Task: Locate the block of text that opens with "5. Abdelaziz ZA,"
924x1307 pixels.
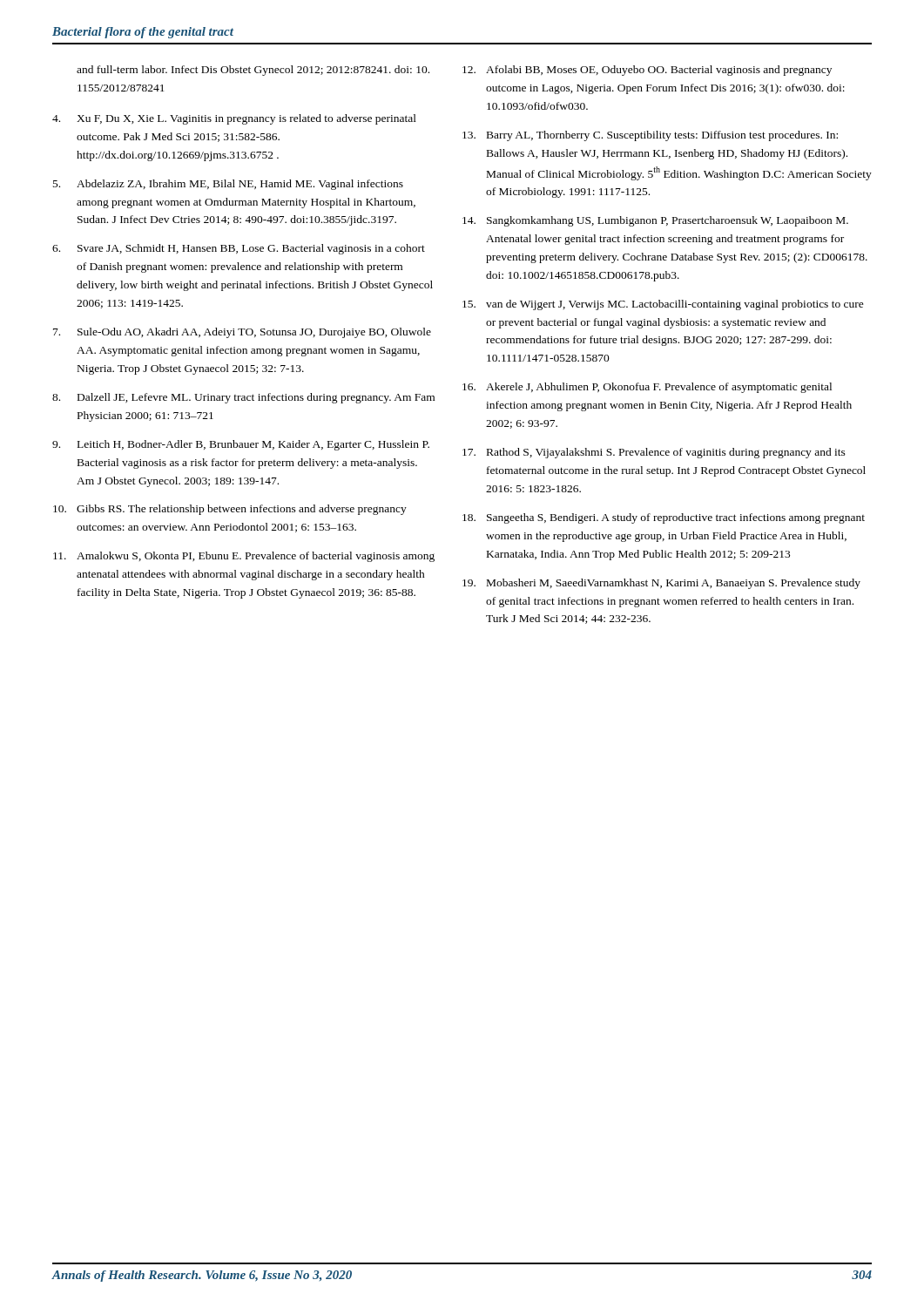Action: tap(244, 202)
